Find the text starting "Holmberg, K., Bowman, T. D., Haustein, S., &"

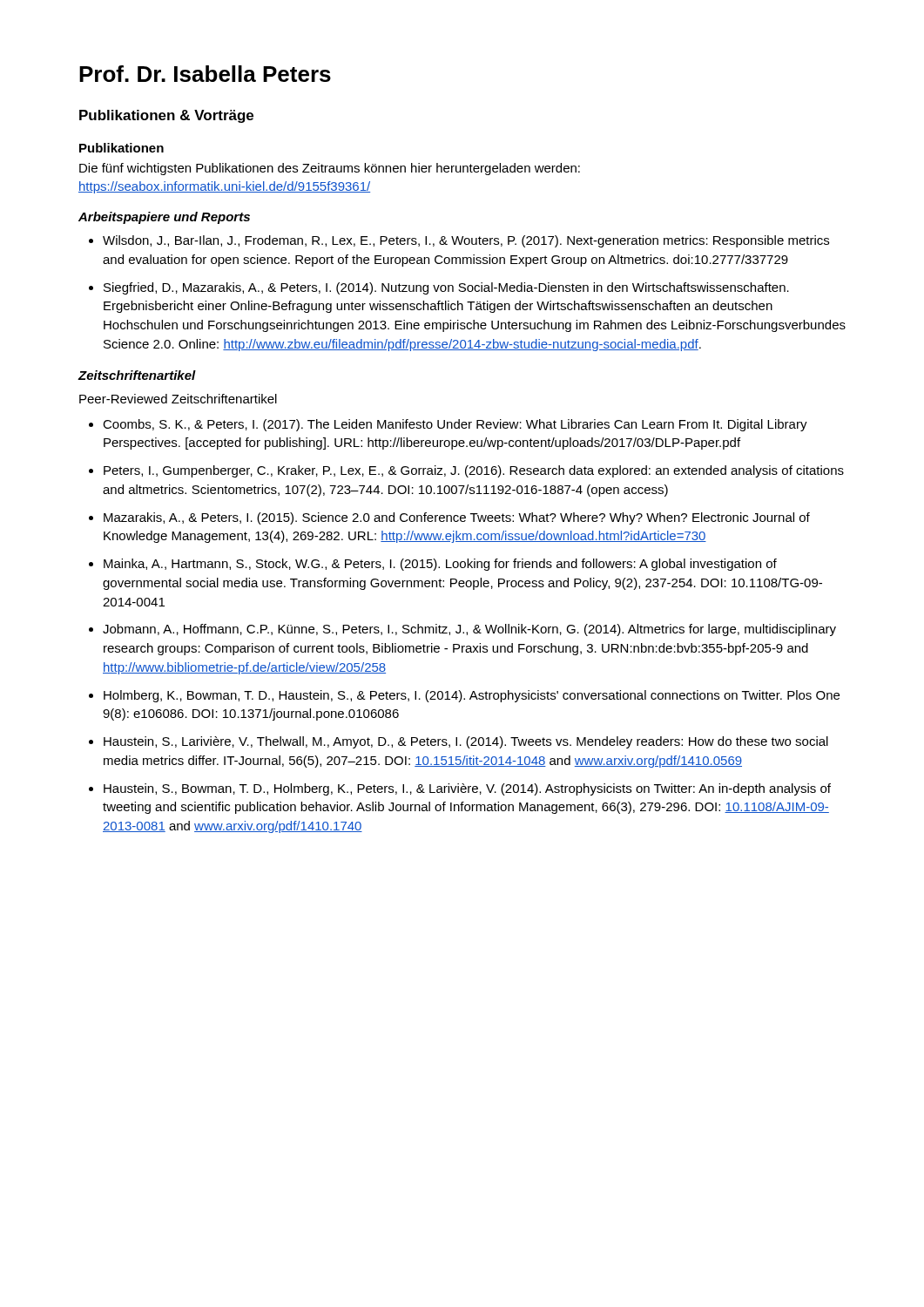coord(472,704)
